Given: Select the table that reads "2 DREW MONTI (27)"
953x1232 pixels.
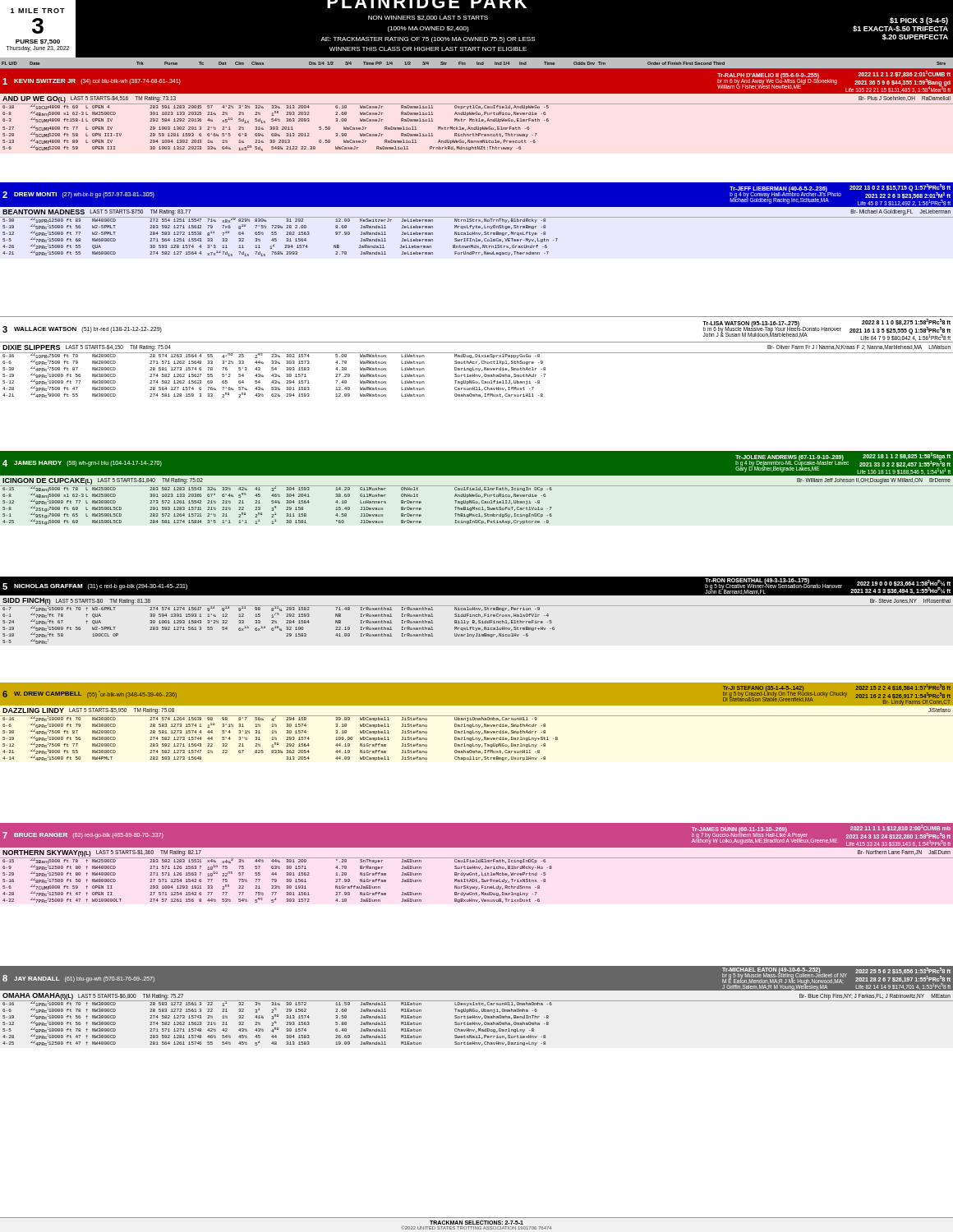Looking at the screenshot, I should [x=476, y=221].
